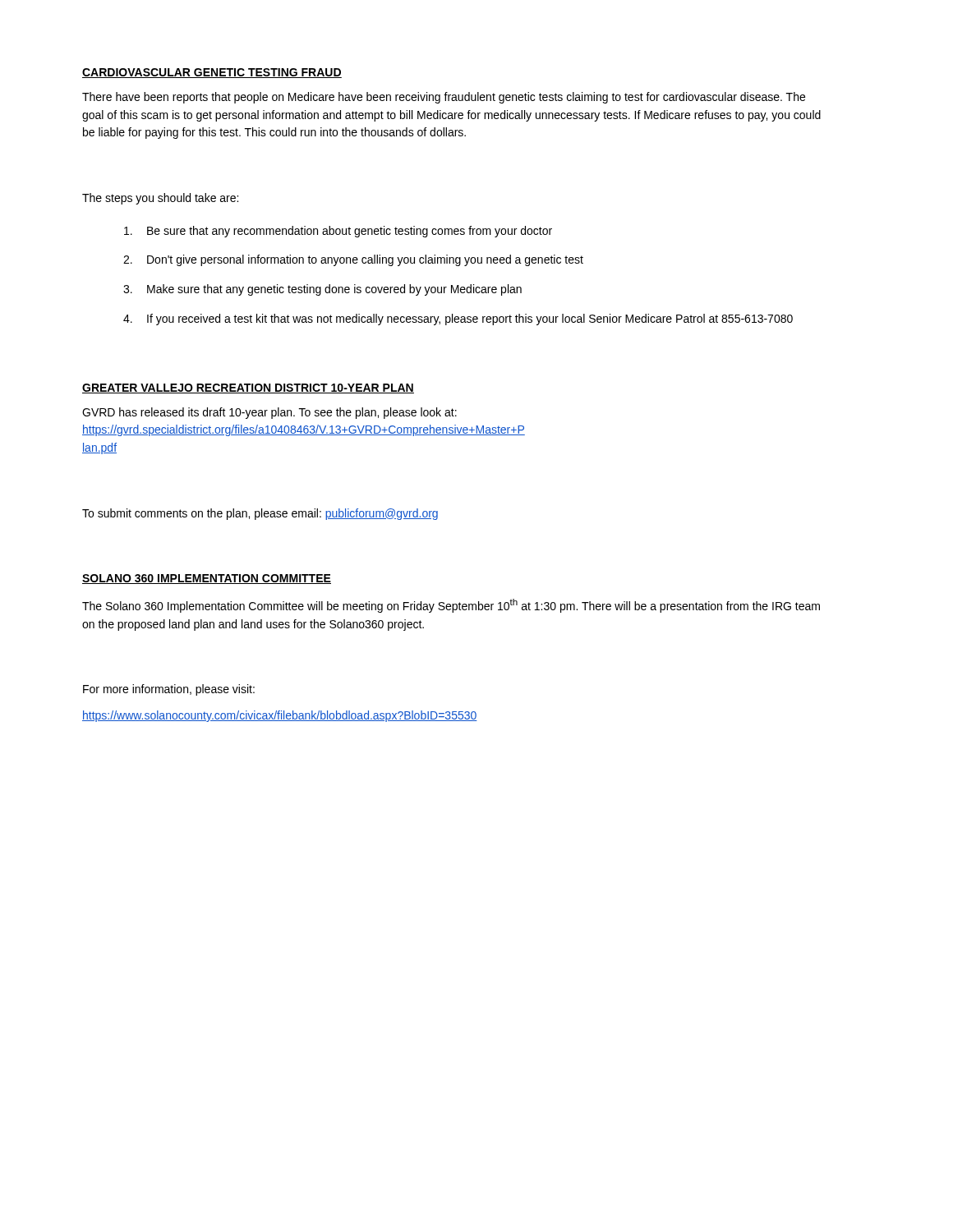Locate the block of text that opens with "GVRD has released its draft"
Image resolution: width=953 pixels, height=1232 pixels.
(x=303, y=430)
